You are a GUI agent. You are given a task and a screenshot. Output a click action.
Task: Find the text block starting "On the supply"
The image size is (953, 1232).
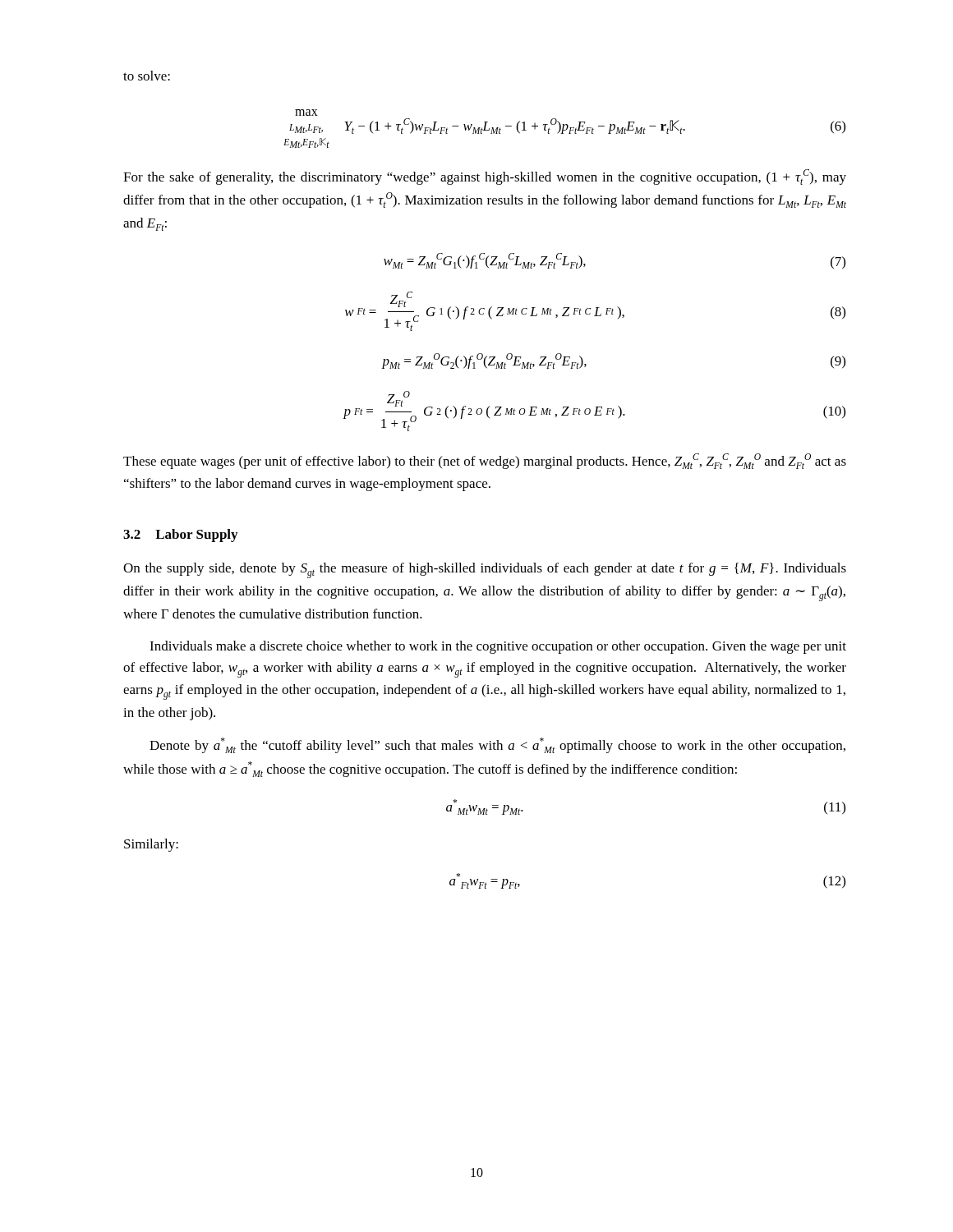tap(485, 591)
